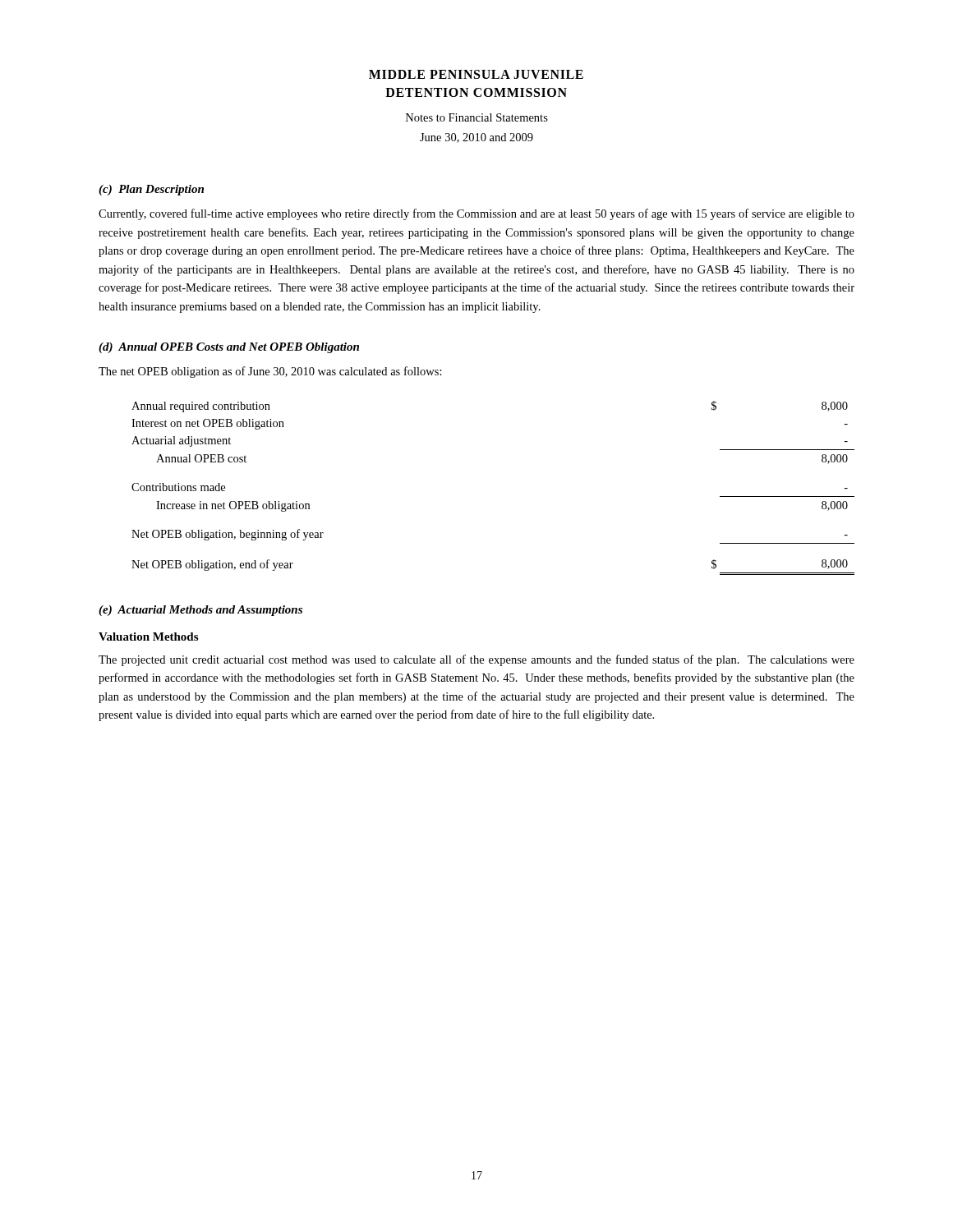The width and height of the screenshot is (953, 1232).
Task: Locate the section header that reads "(e) Actuarial Methods and"
Action: click(x=201, y=609)
